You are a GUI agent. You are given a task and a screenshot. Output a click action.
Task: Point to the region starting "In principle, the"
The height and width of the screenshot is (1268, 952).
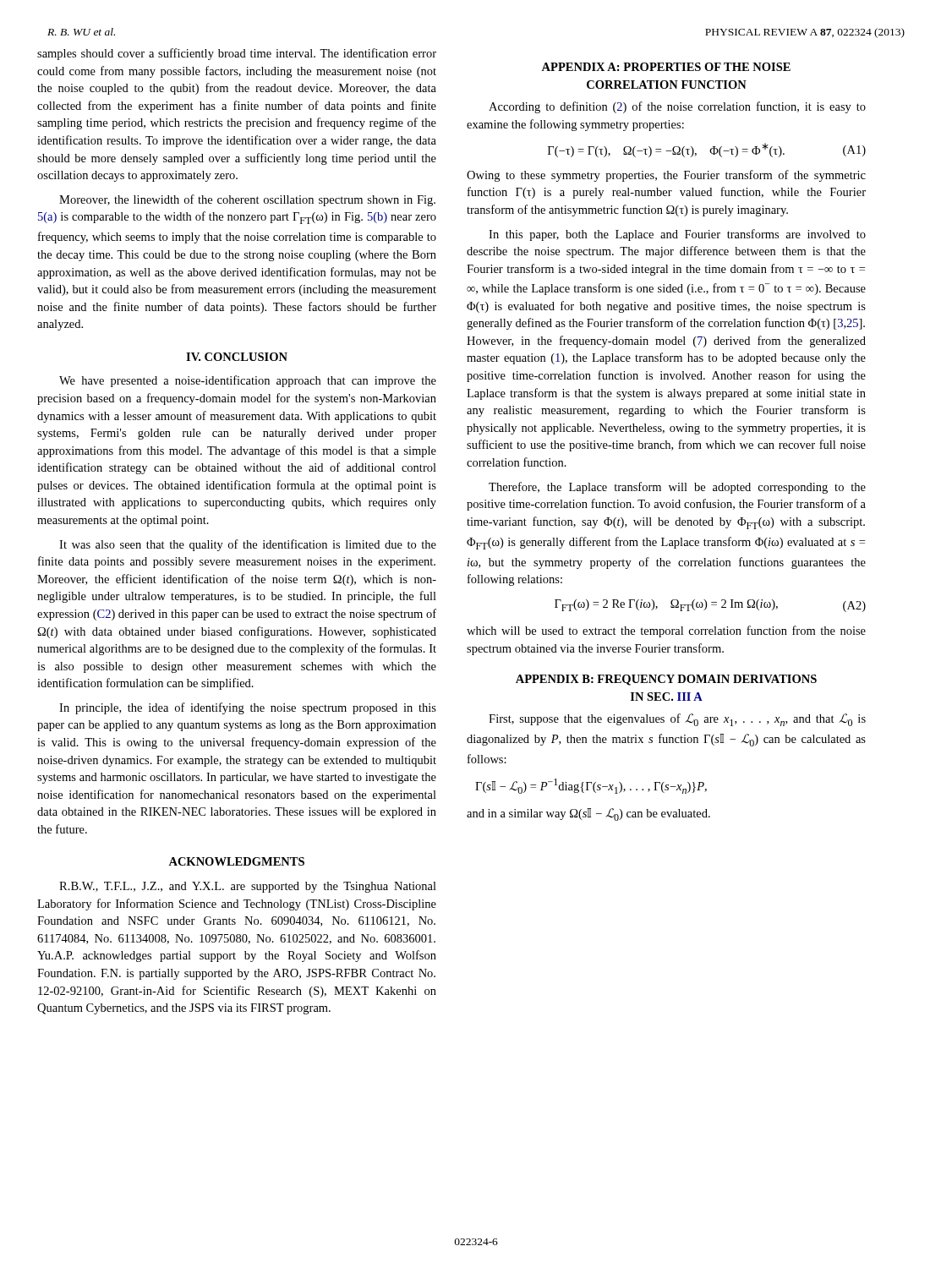pyautogui.click(x=237, y=769)
